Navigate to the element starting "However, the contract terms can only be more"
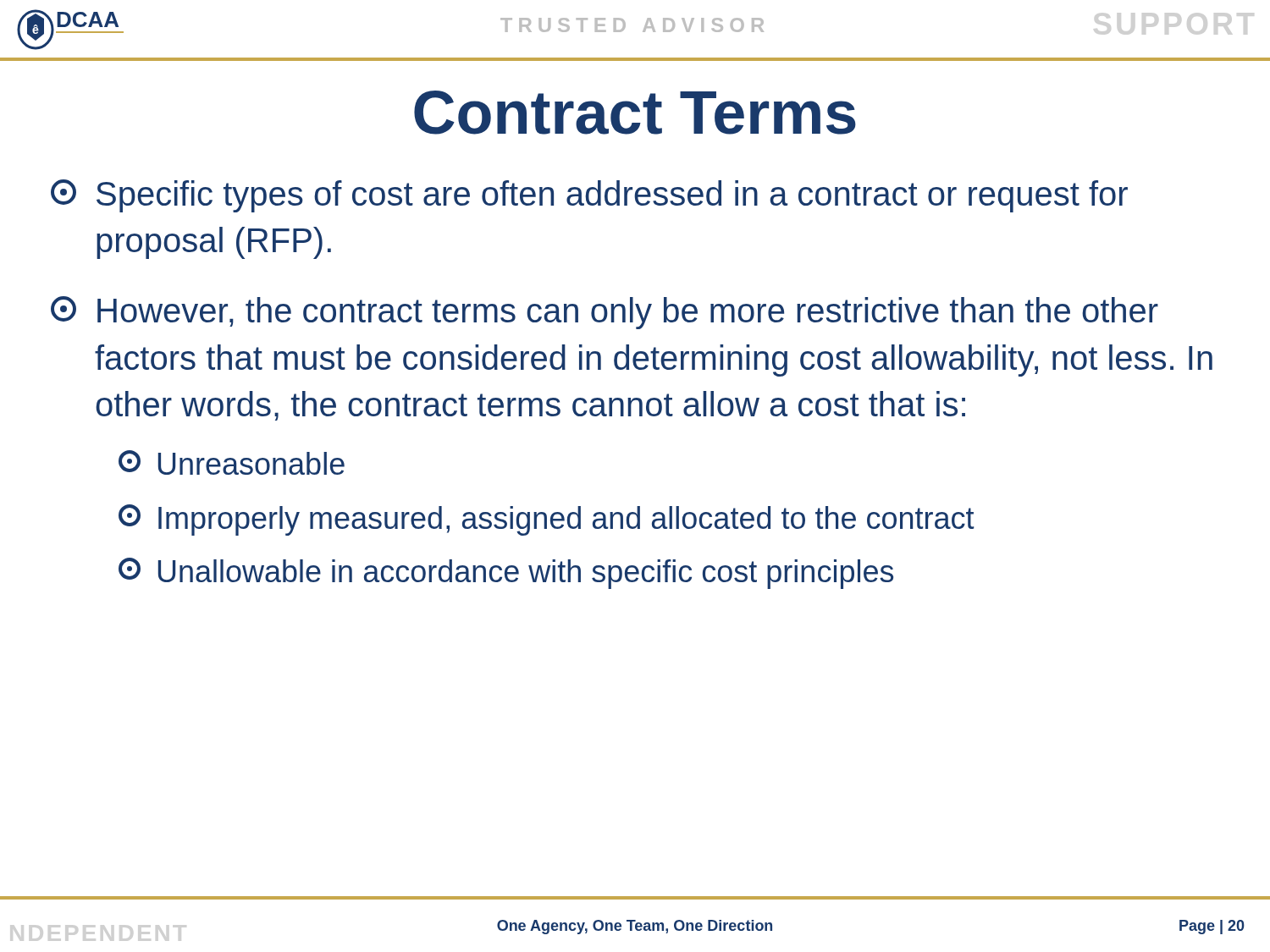 pyautogui.click(x=635, y=358)
